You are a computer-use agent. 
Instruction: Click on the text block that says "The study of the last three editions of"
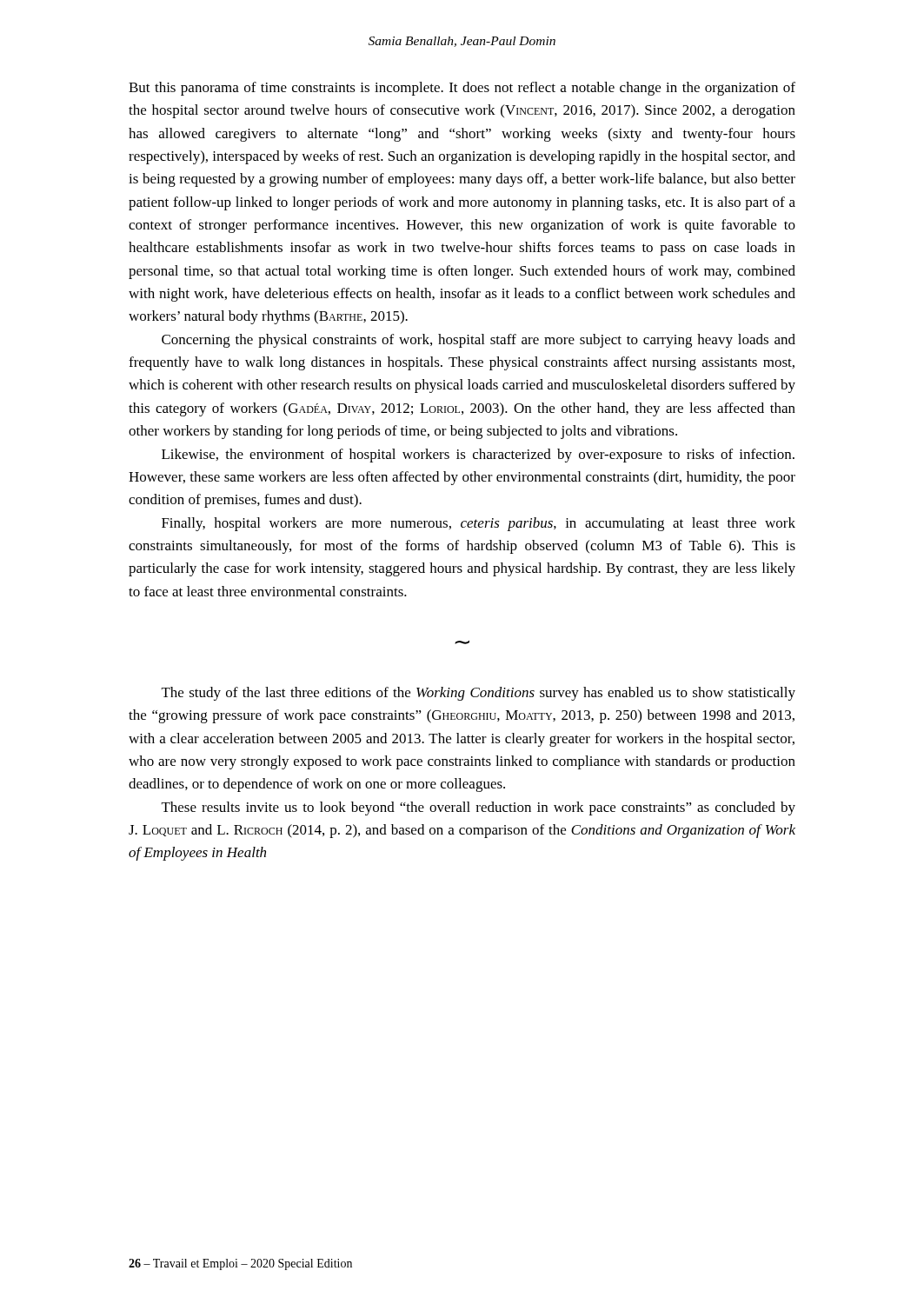462,739
